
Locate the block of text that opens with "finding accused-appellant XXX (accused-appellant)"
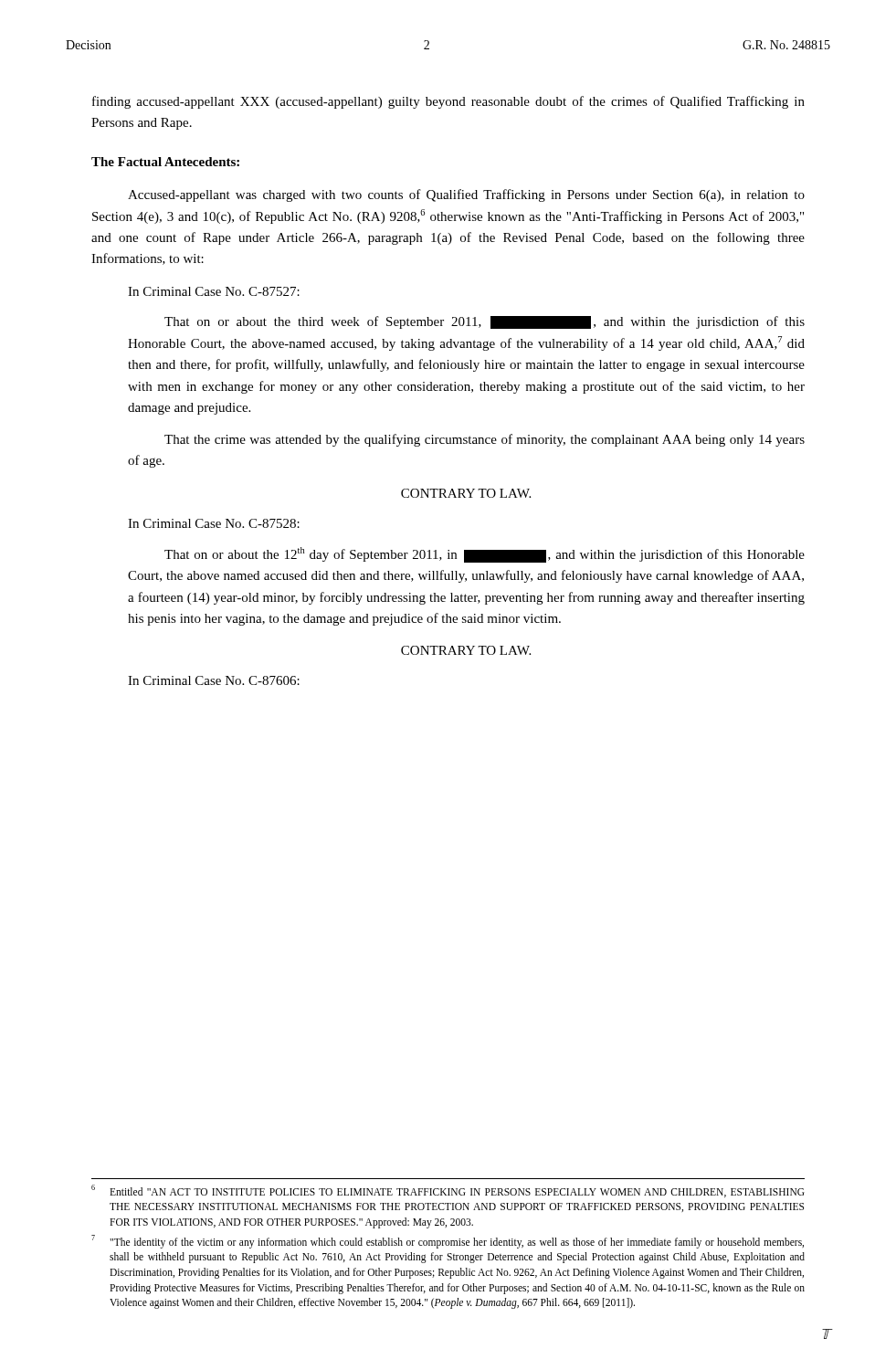click(448, 112)
